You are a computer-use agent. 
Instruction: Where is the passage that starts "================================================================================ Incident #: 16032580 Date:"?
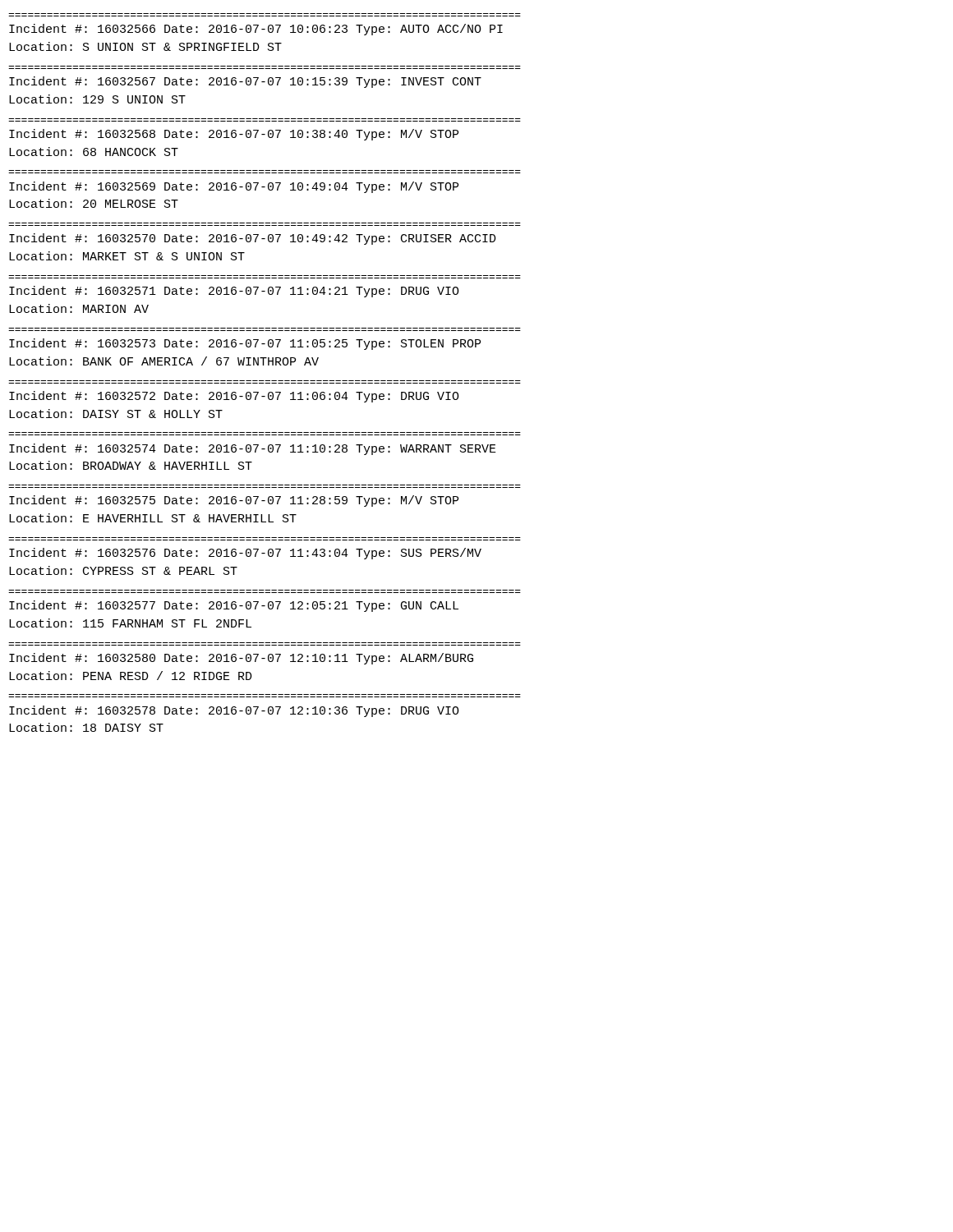click(476, 662)
